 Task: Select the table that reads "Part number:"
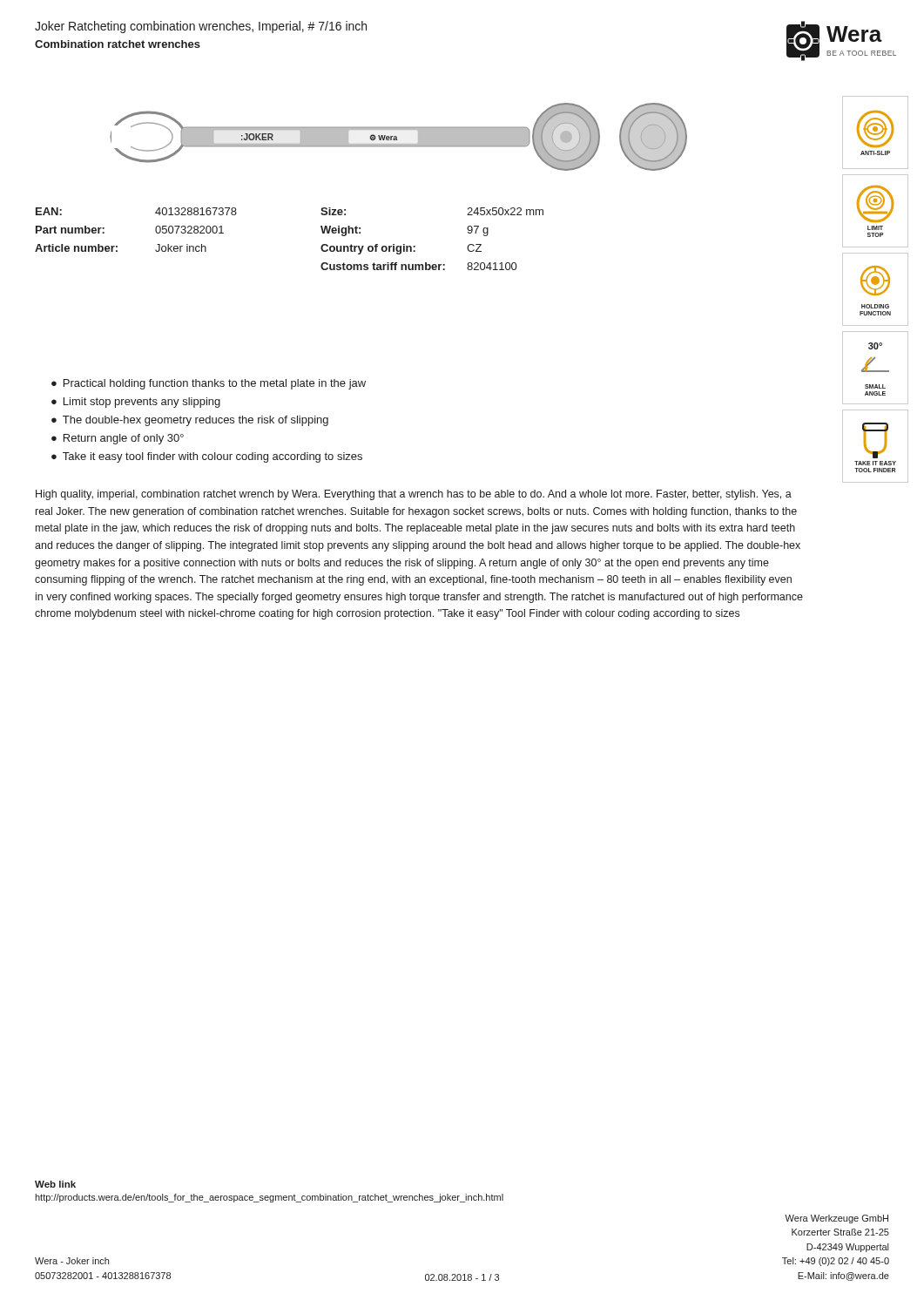(x=366, y=239)
